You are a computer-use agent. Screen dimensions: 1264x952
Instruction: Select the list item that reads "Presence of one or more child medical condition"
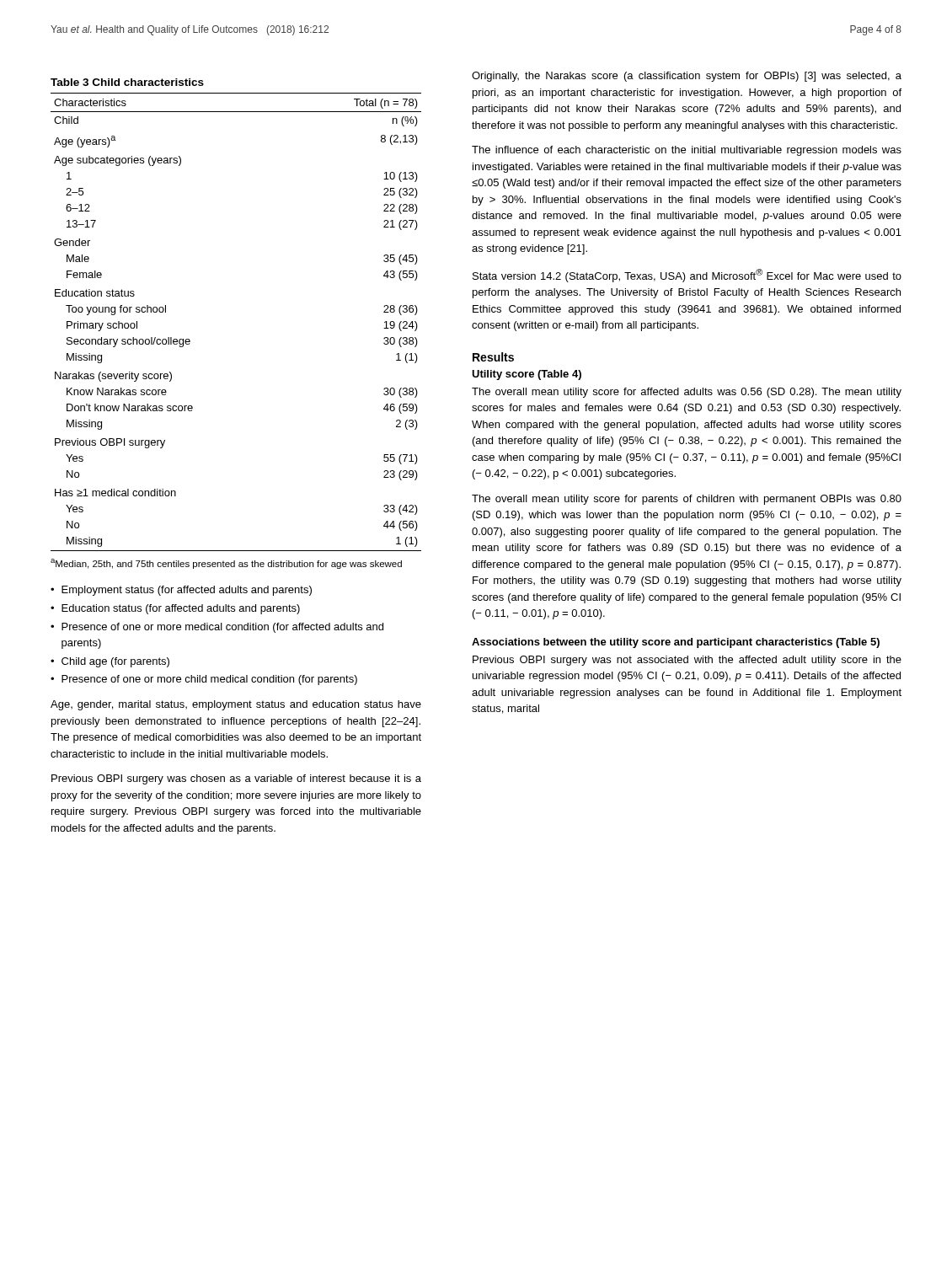coord(209,679)
